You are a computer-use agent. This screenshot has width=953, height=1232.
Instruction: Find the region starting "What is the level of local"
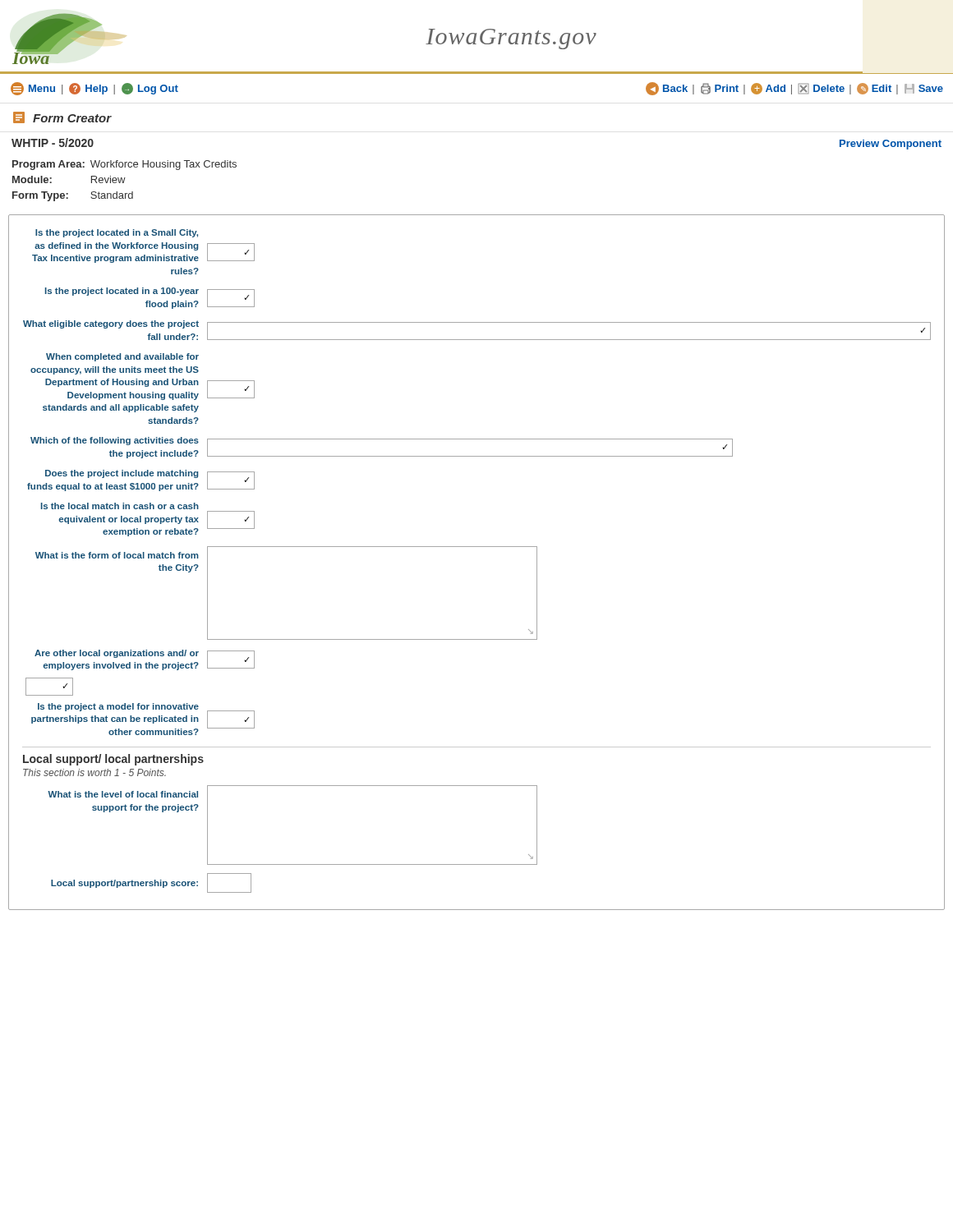[x=280, y=825]
